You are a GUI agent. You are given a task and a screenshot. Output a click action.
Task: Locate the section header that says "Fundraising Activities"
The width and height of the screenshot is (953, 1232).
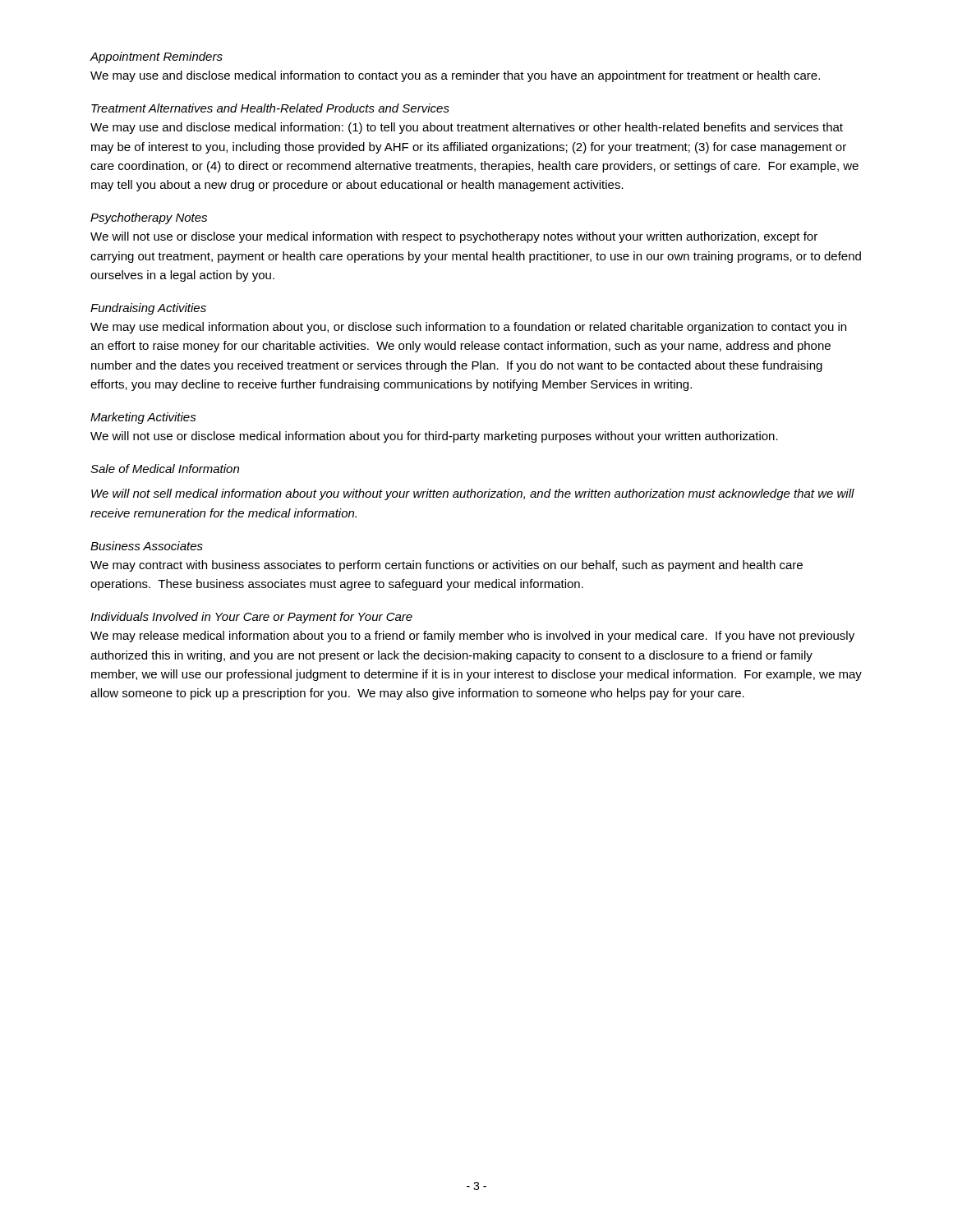tap(148, 308)
